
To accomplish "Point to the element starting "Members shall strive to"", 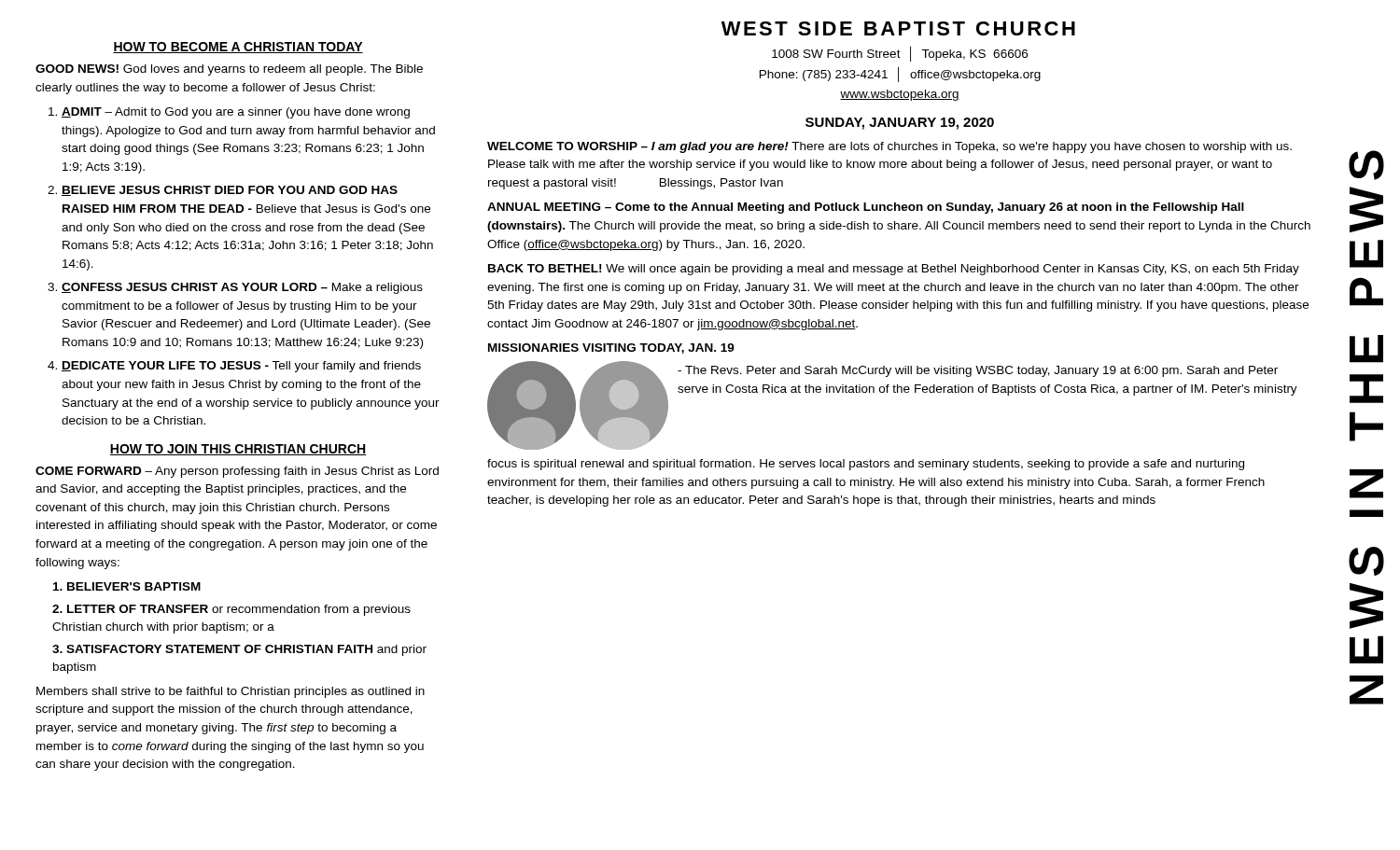I will point(238,728).
